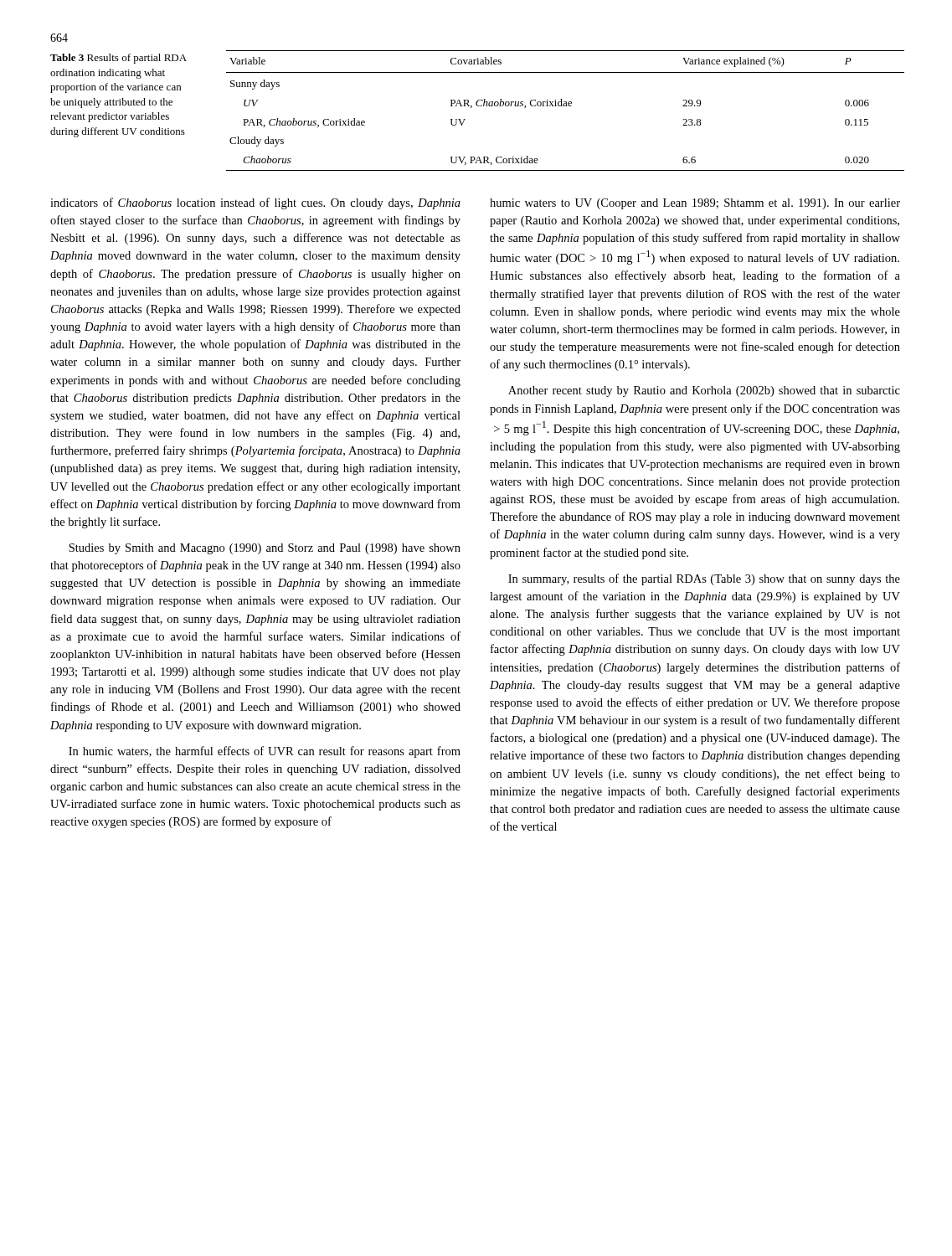Navigate to the region starting "In summary, results of"

click(695, 703)
